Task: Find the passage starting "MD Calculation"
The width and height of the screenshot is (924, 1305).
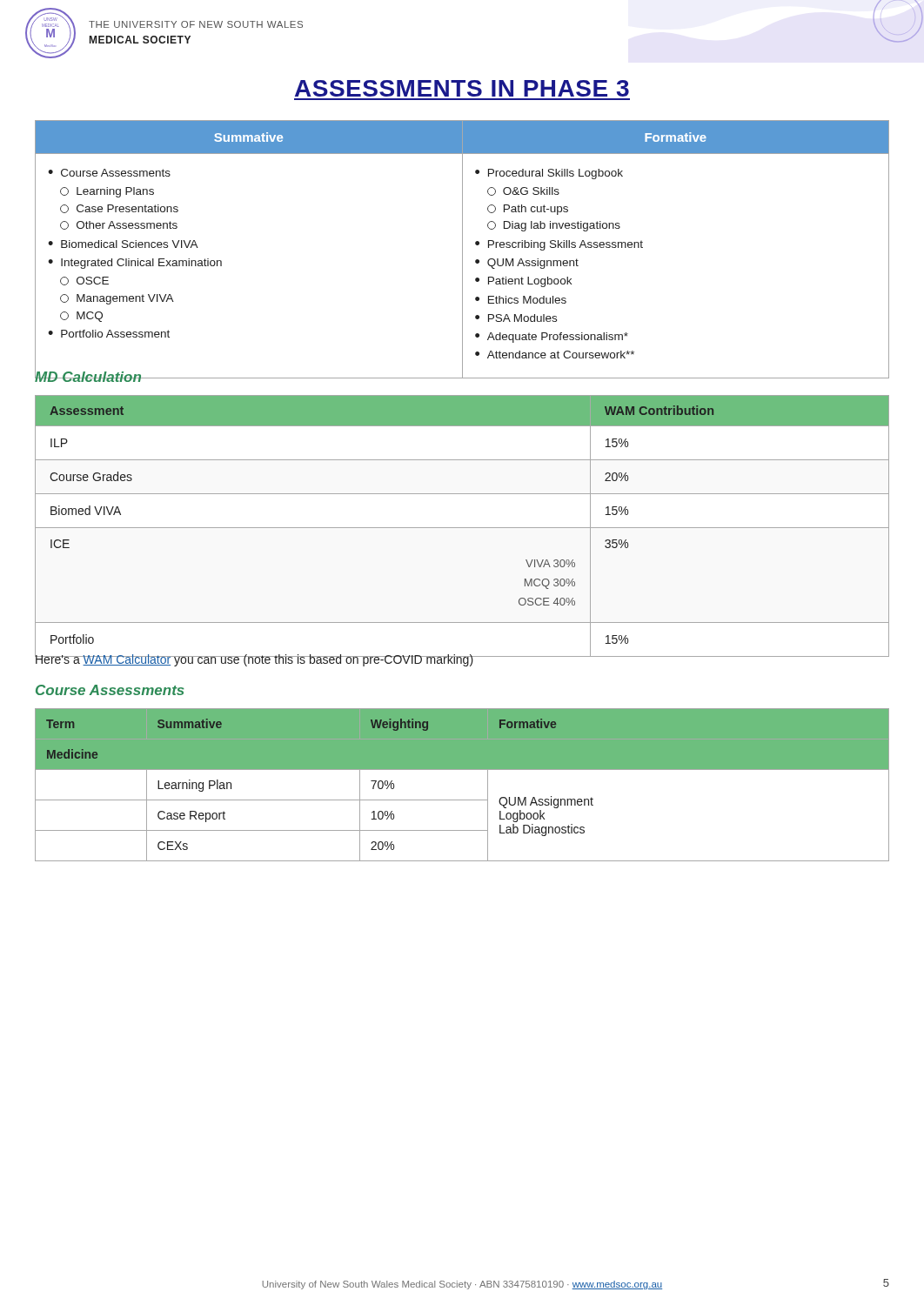Action: [88, 378]
